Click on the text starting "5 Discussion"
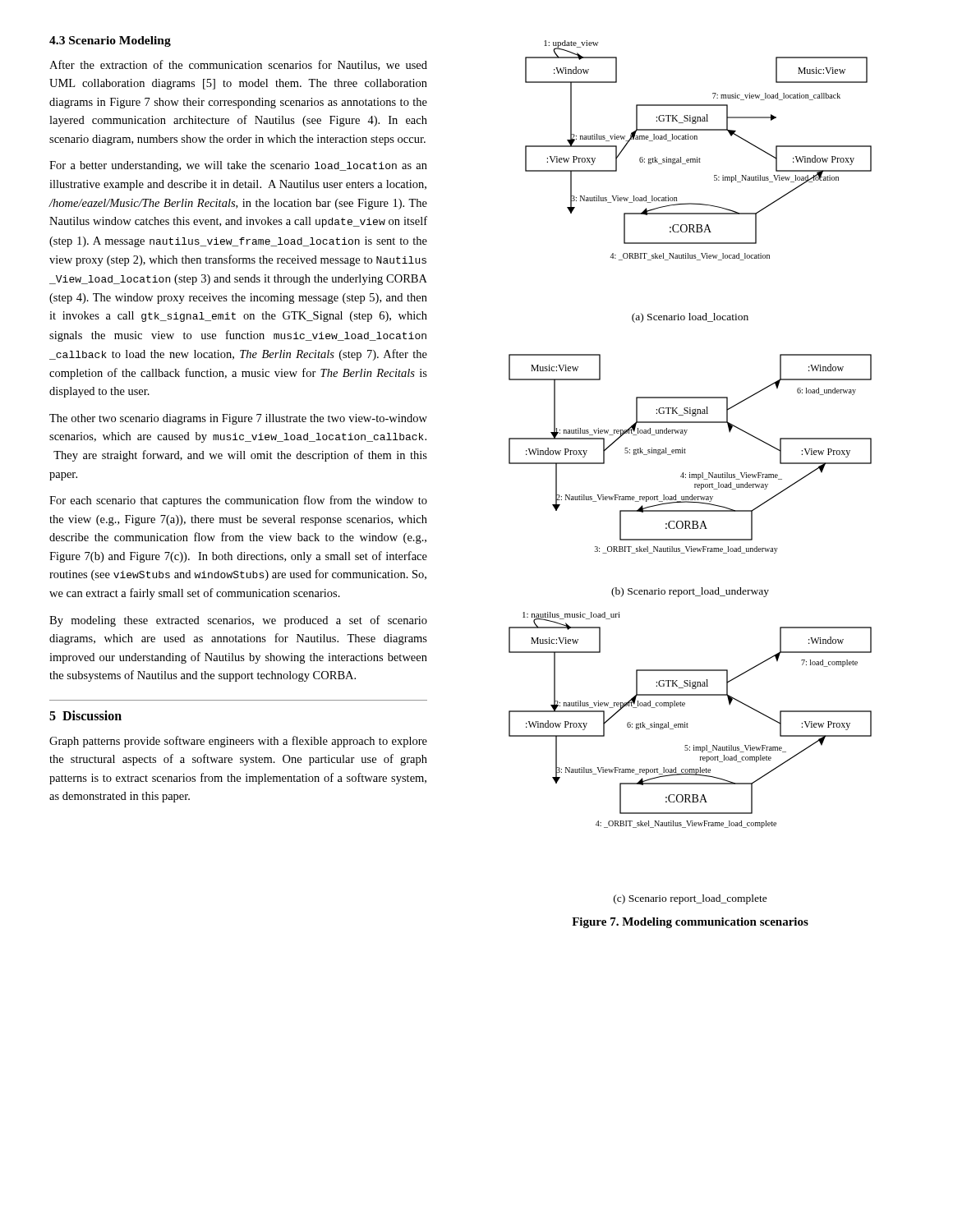Screen dimensions: 1232x953 [85, 716]
